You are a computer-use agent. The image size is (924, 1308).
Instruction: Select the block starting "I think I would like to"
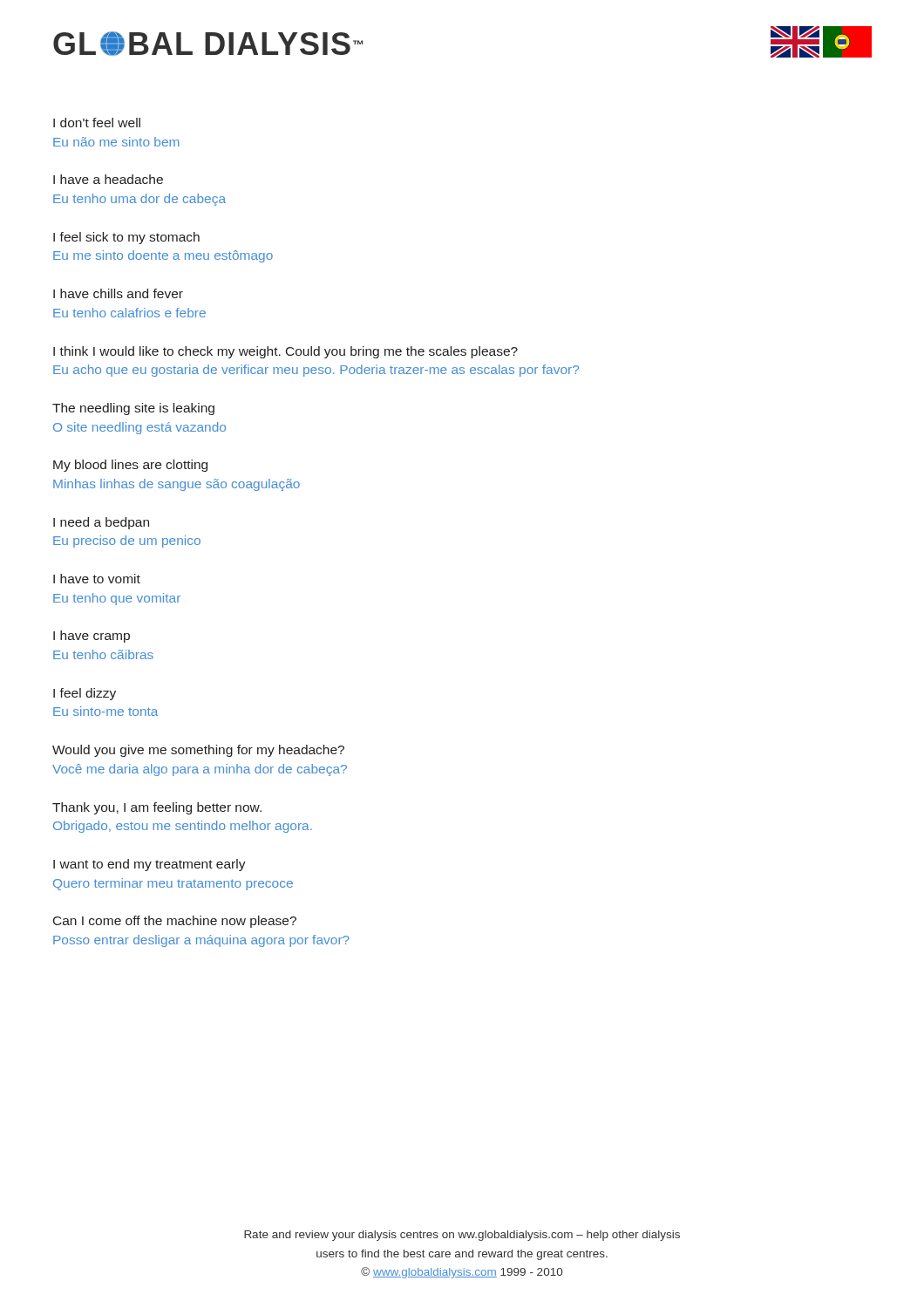tap(462, 360)
